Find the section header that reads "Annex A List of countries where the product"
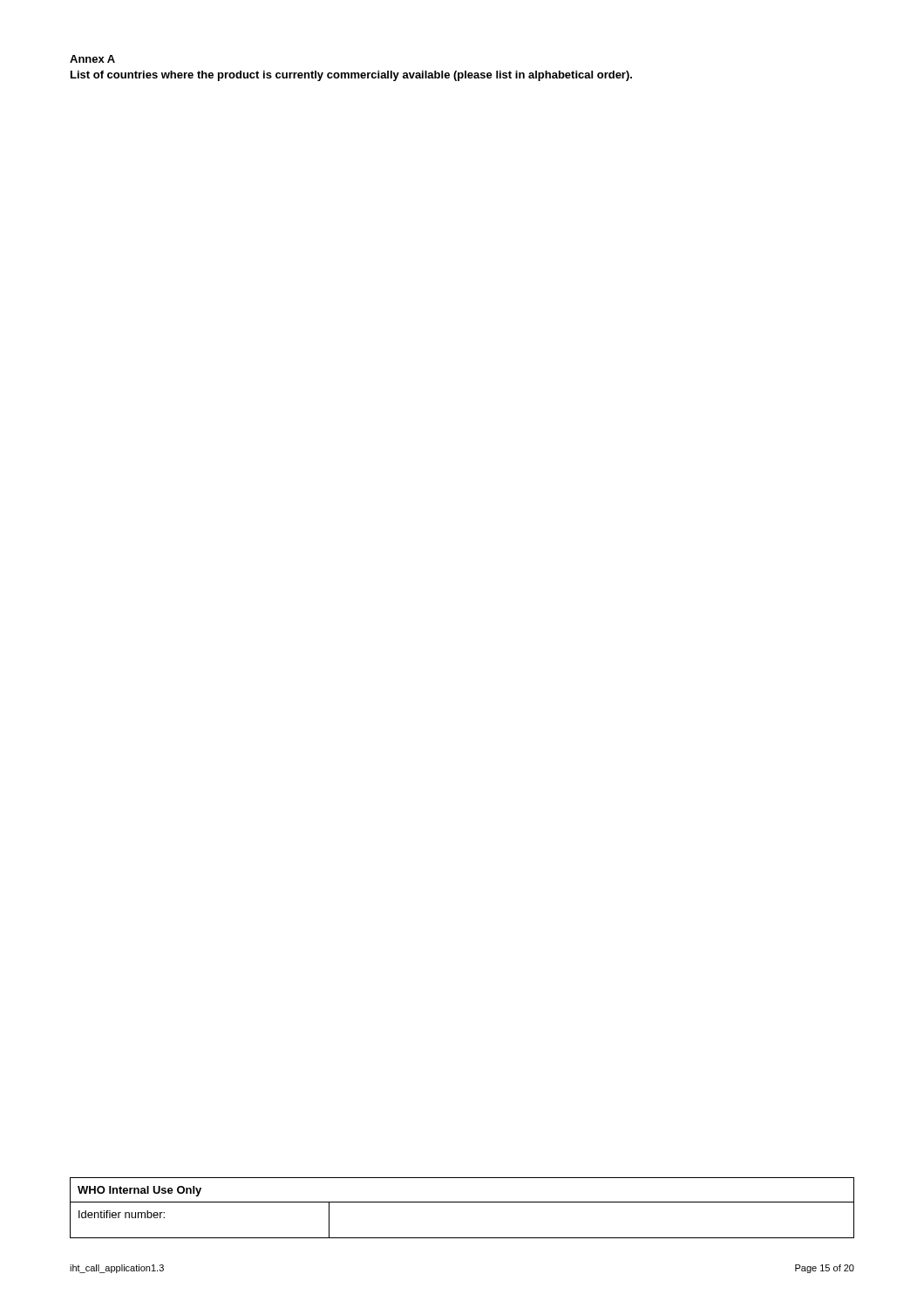The width and height of the screenshot is (924, 1308). (x=462, y=68)
